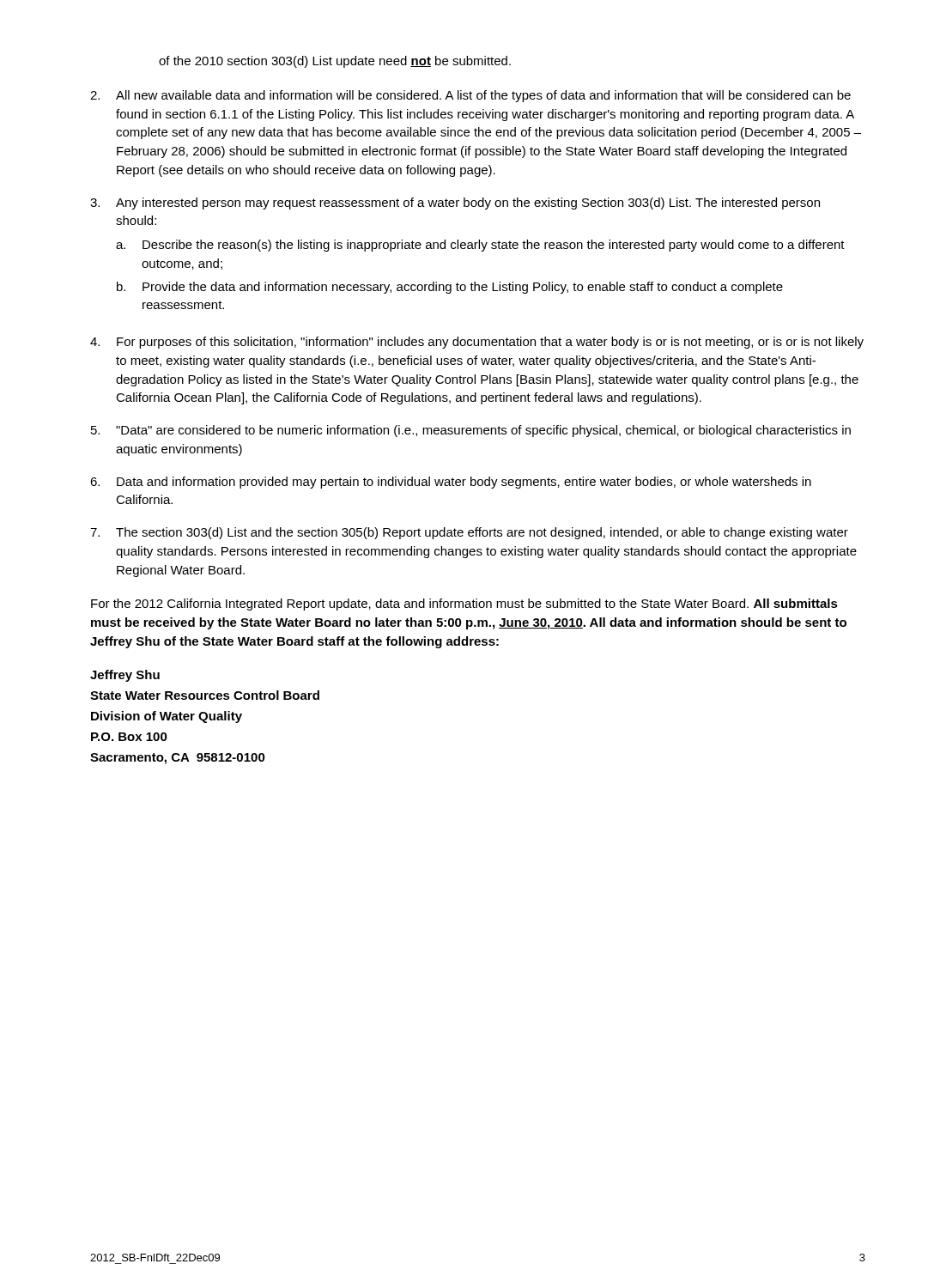The width and height of the screenshot is (934, 1288).
Task: Point to the text starting "2. All new available data and"
Action: tap(478, 132)
